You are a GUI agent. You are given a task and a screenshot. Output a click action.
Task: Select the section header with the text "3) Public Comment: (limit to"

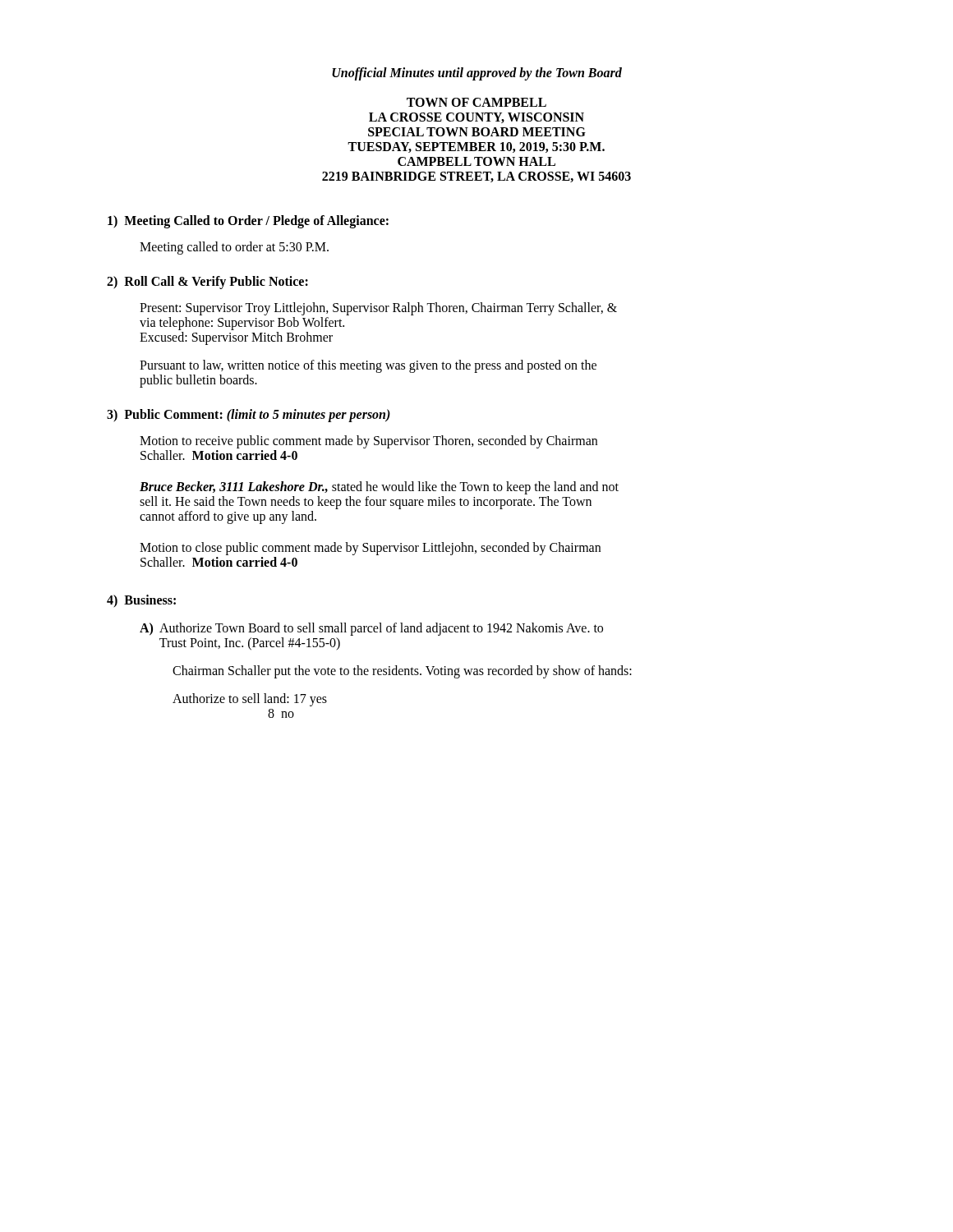249,414
